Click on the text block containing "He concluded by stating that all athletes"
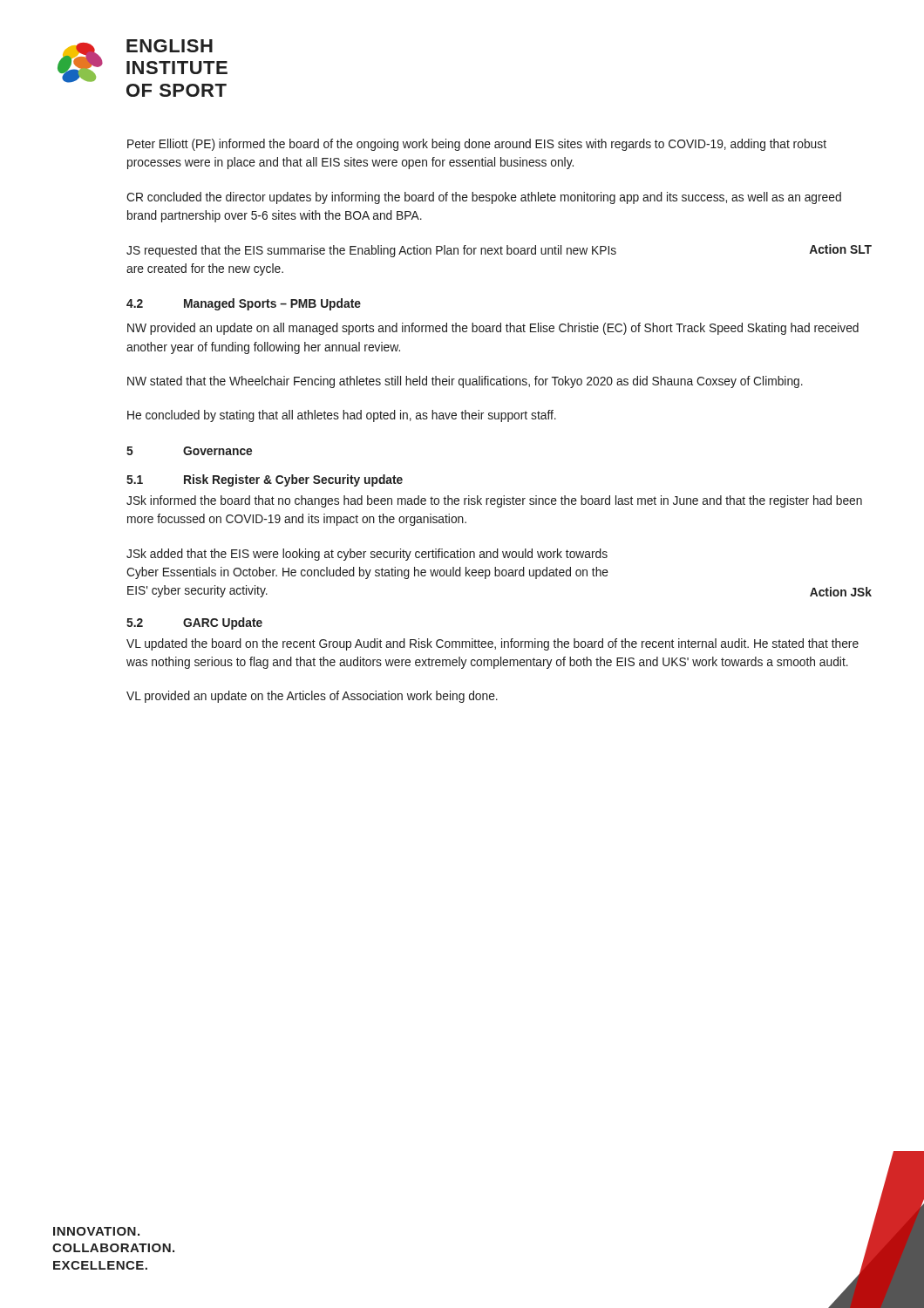This screenshot has height=1308, width=924. point(342,416)
